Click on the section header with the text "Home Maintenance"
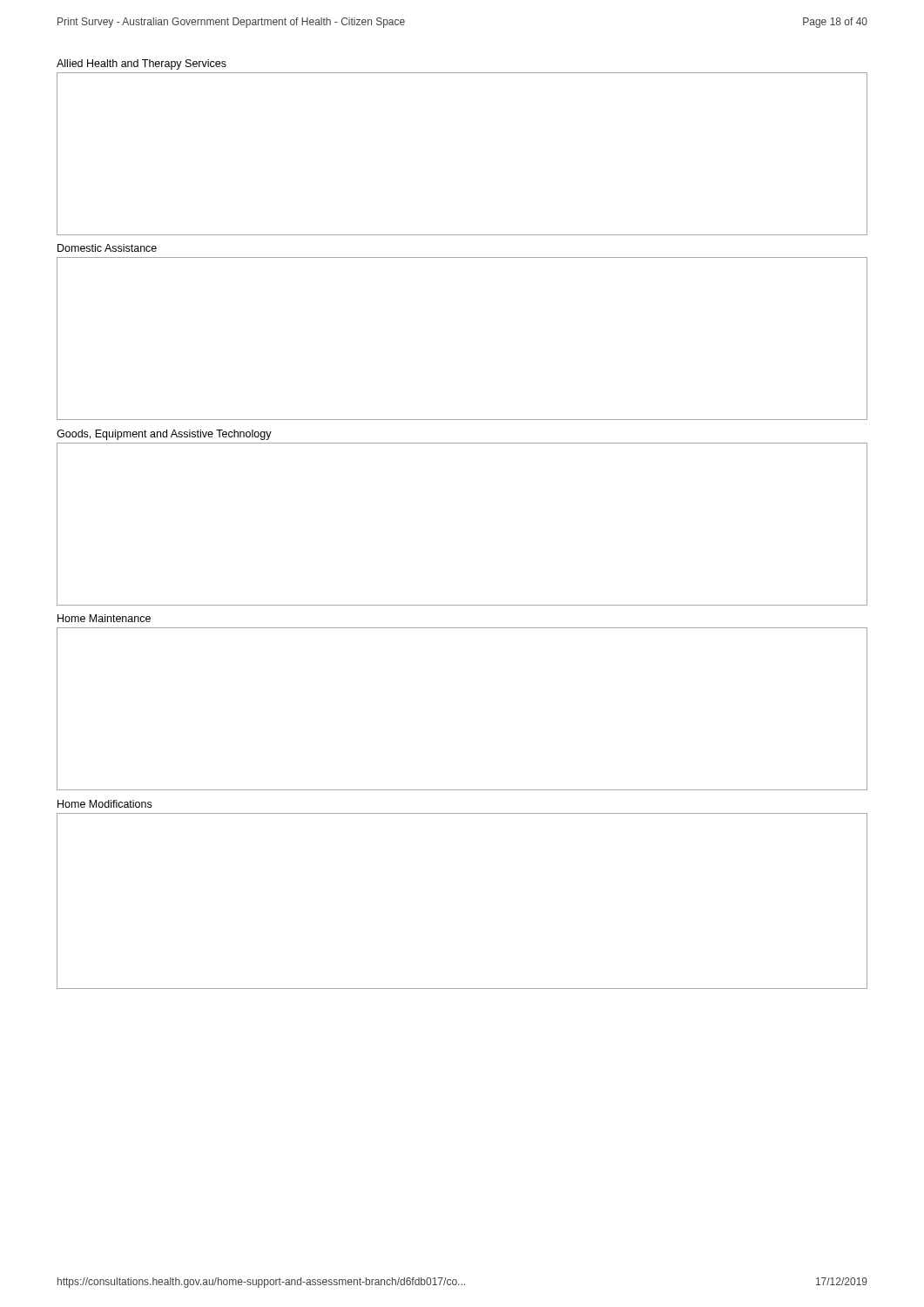The image size is (924, 1307). tap(104, 619)
